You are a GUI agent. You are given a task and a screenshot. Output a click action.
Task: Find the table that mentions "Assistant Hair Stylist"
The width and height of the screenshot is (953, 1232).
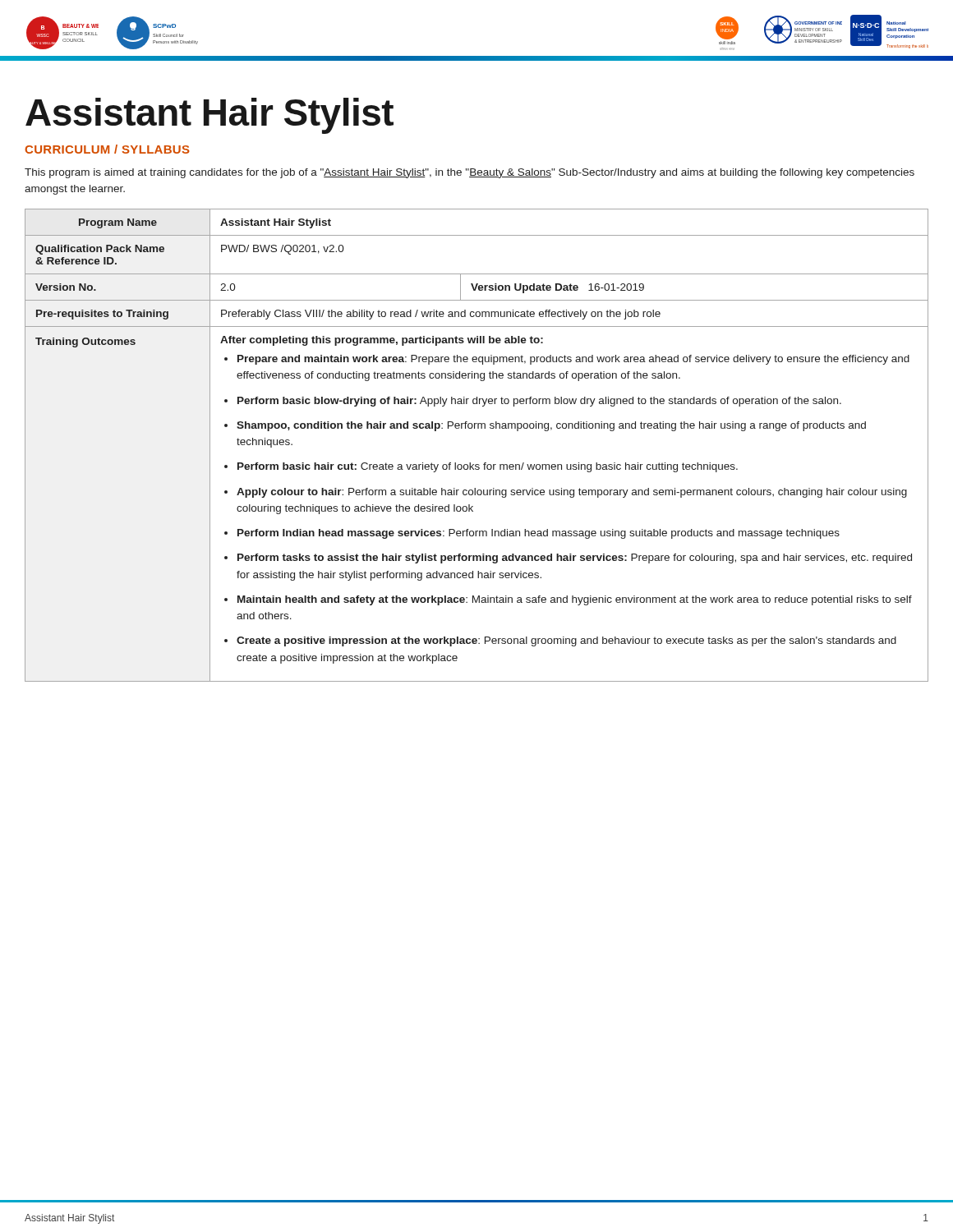tap(476, 445)
